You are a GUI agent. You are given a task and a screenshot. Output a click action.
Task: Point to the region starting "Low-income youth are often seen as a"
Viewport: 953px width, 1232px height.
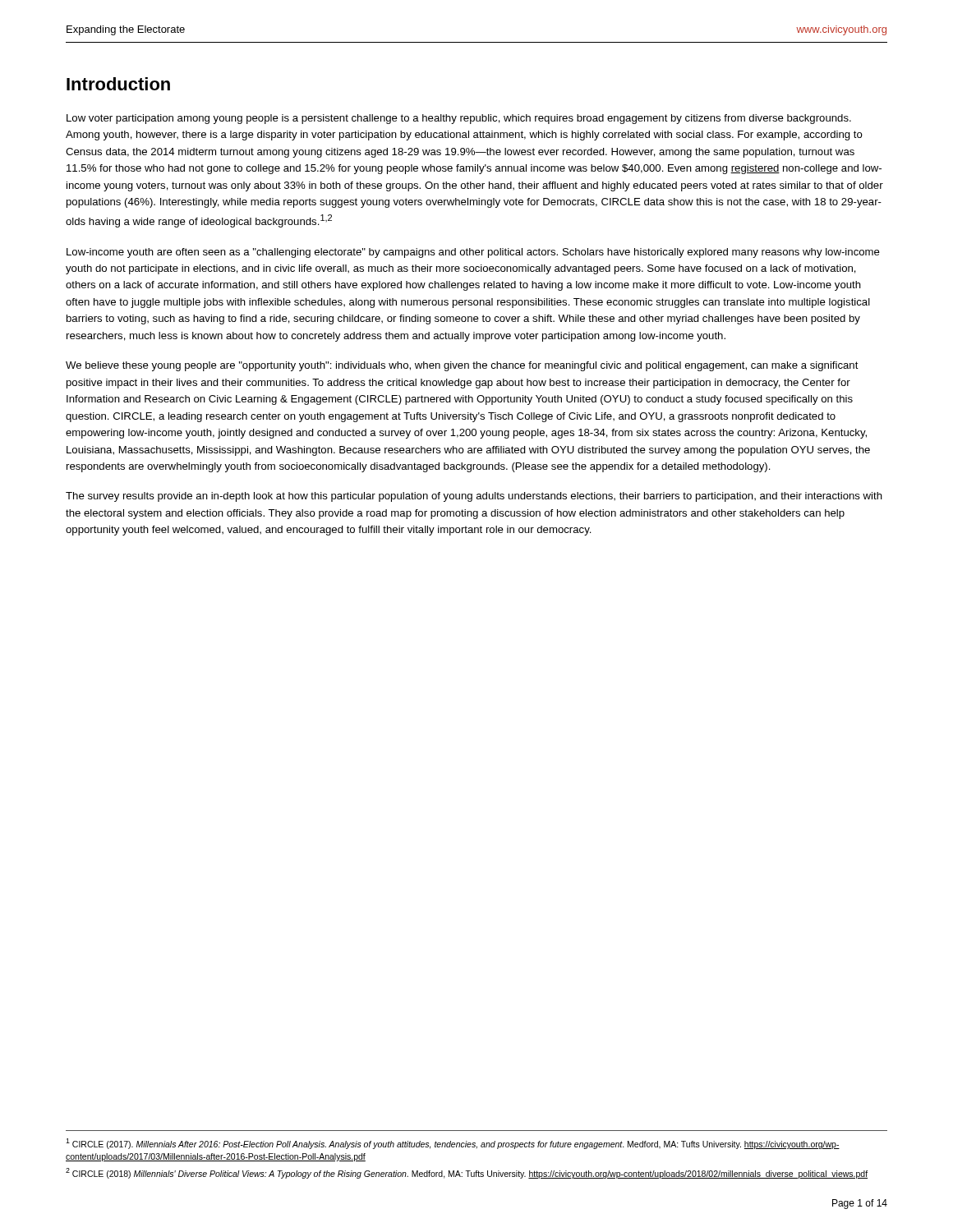[473, 293]
